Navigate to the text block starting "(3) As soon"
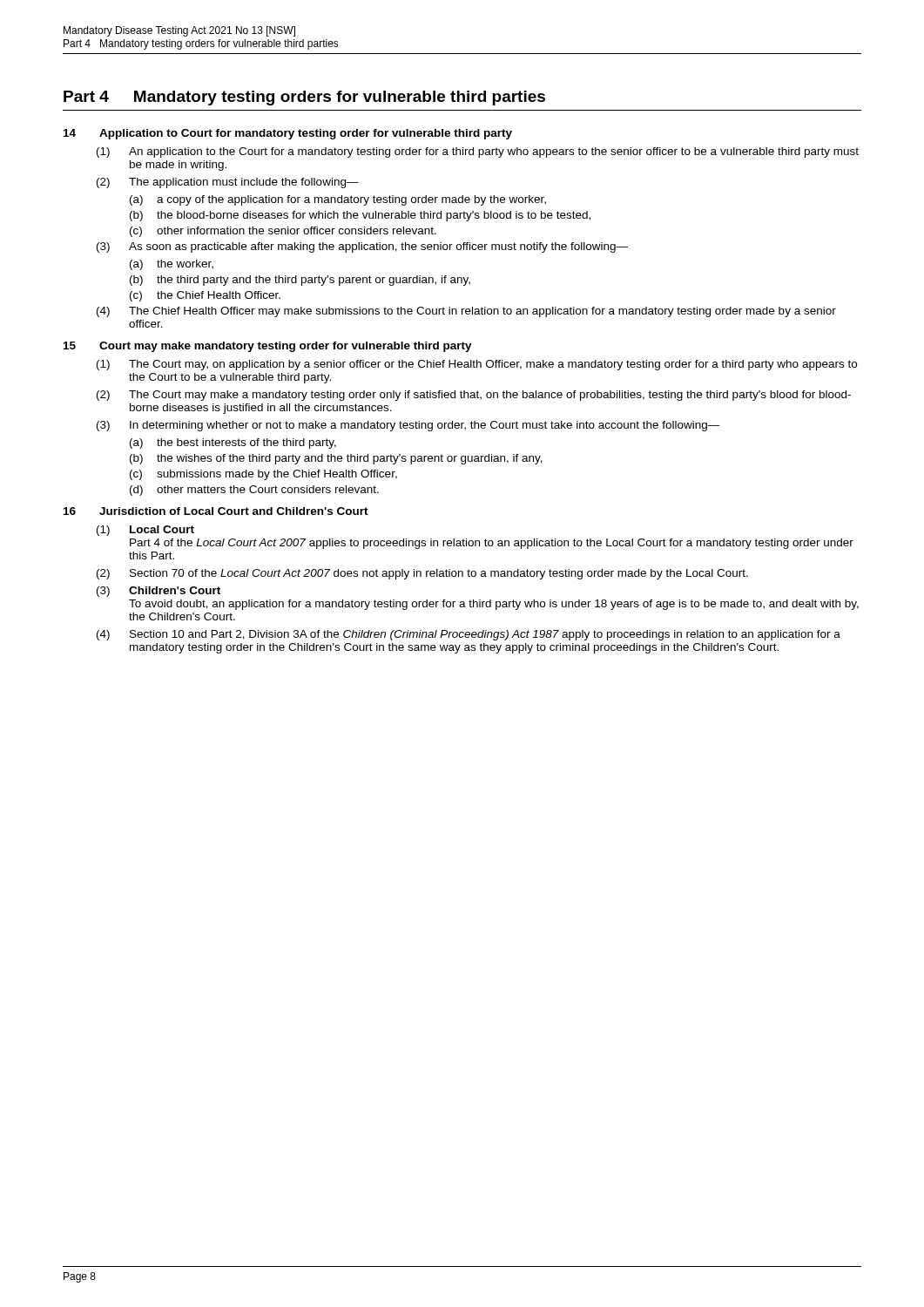The width and height of the screenshot is (924, 1307). tap(479, 246)
